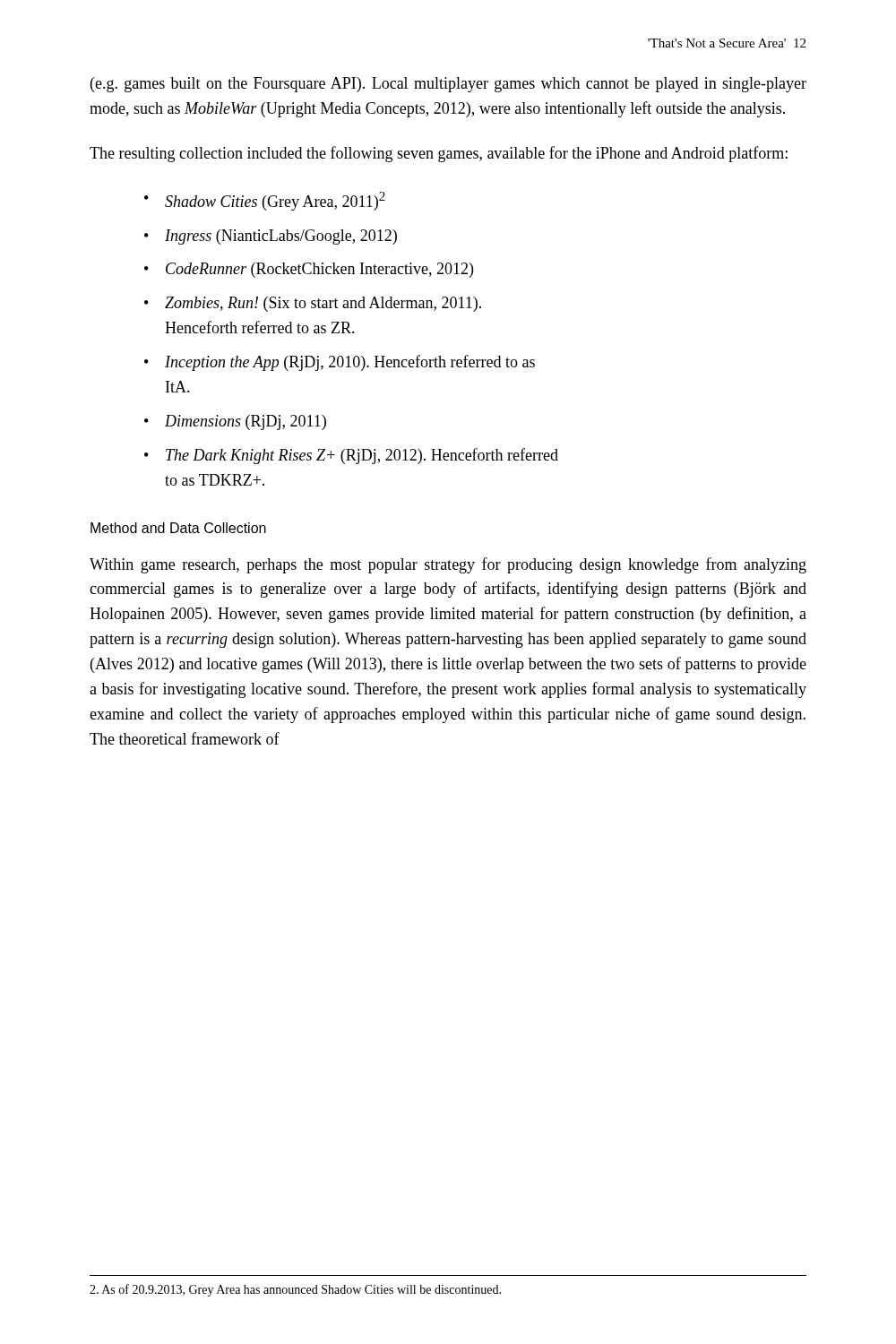Locate the text "• CodeRunner (RocketChicken Interactive, 2012)"

pos(475,270)
